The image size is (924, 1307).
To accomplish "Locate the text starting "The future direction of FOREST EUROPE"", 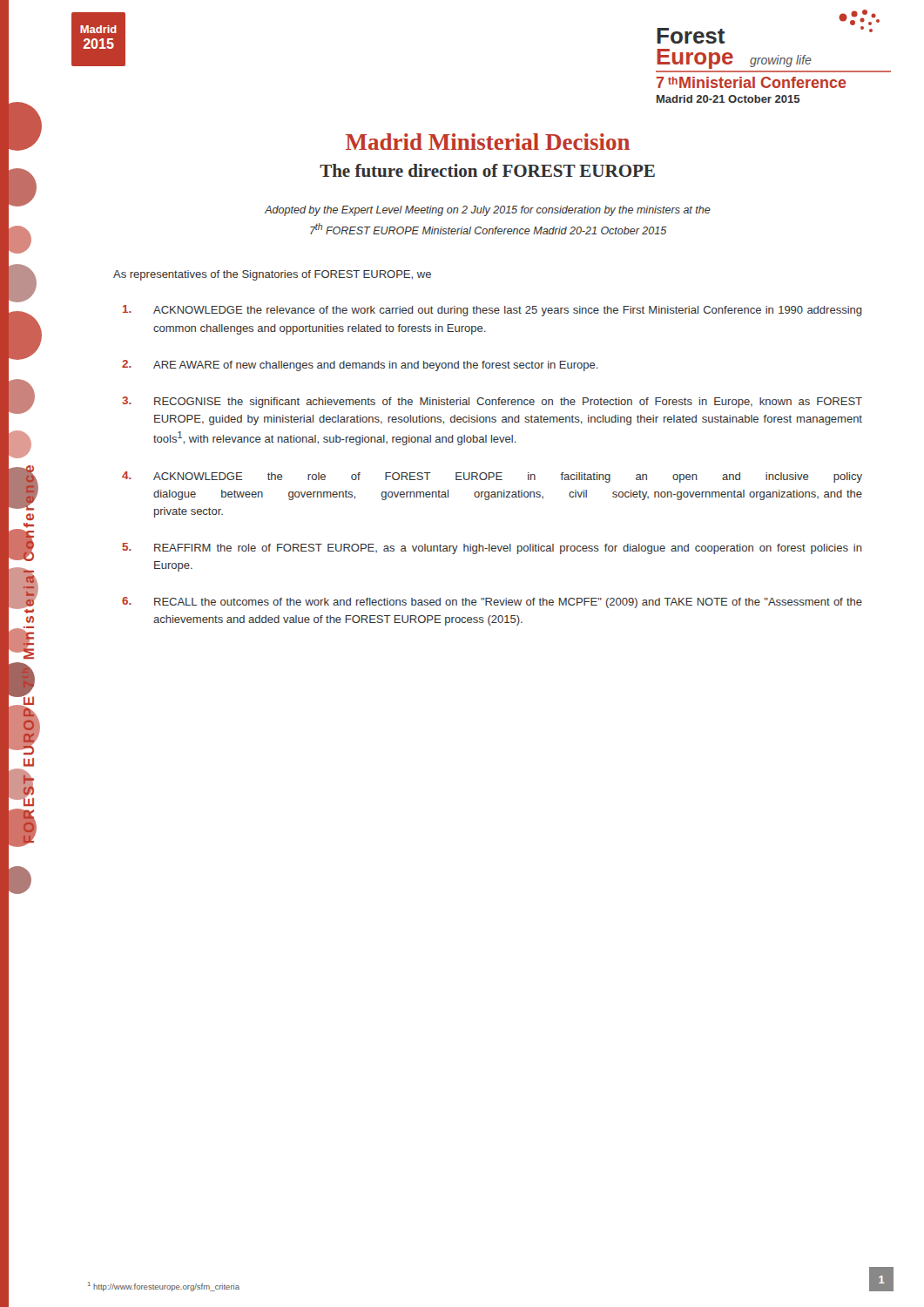I will coord(488,171).
